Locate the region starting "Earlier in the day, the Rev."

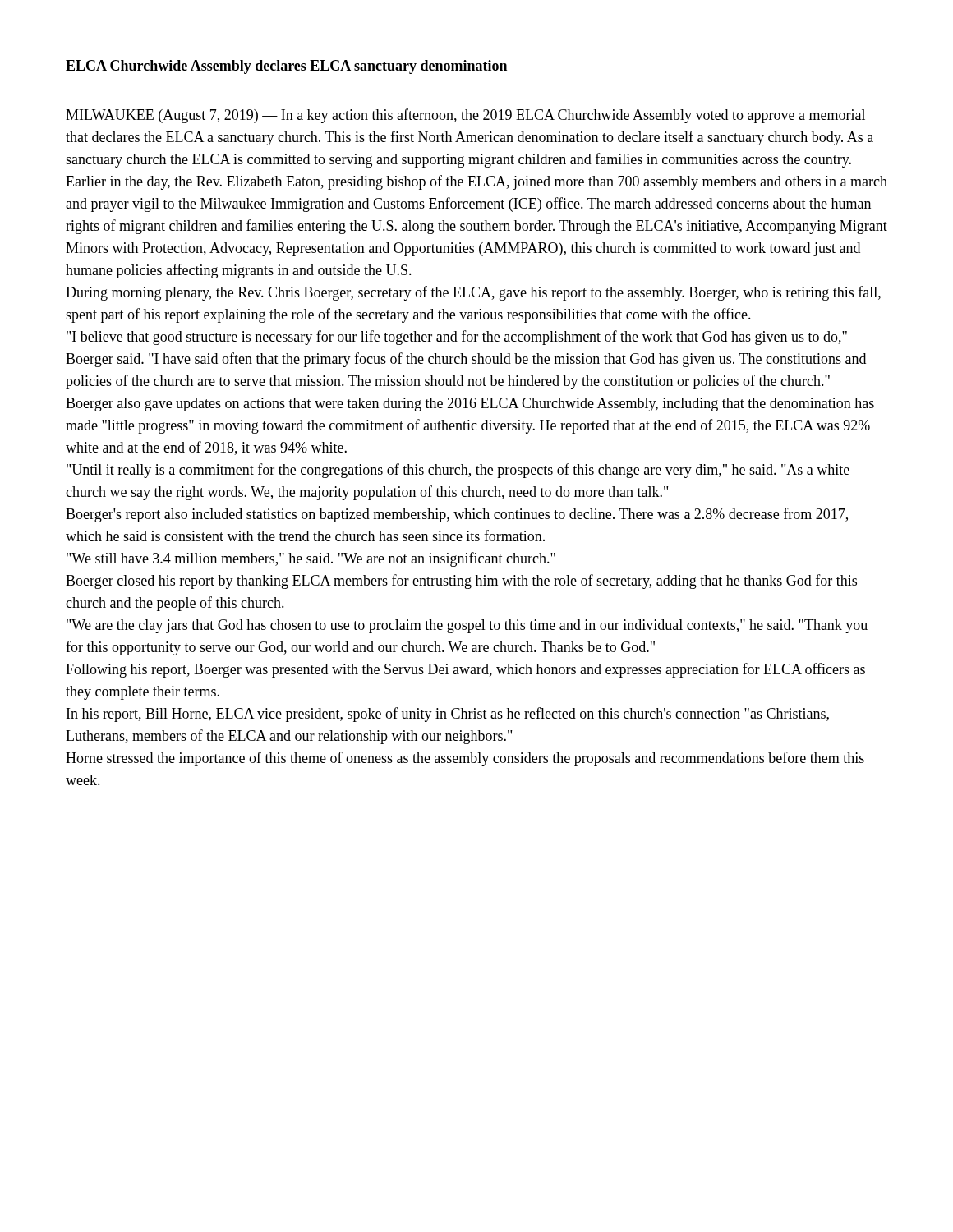[x=476, y=226]
